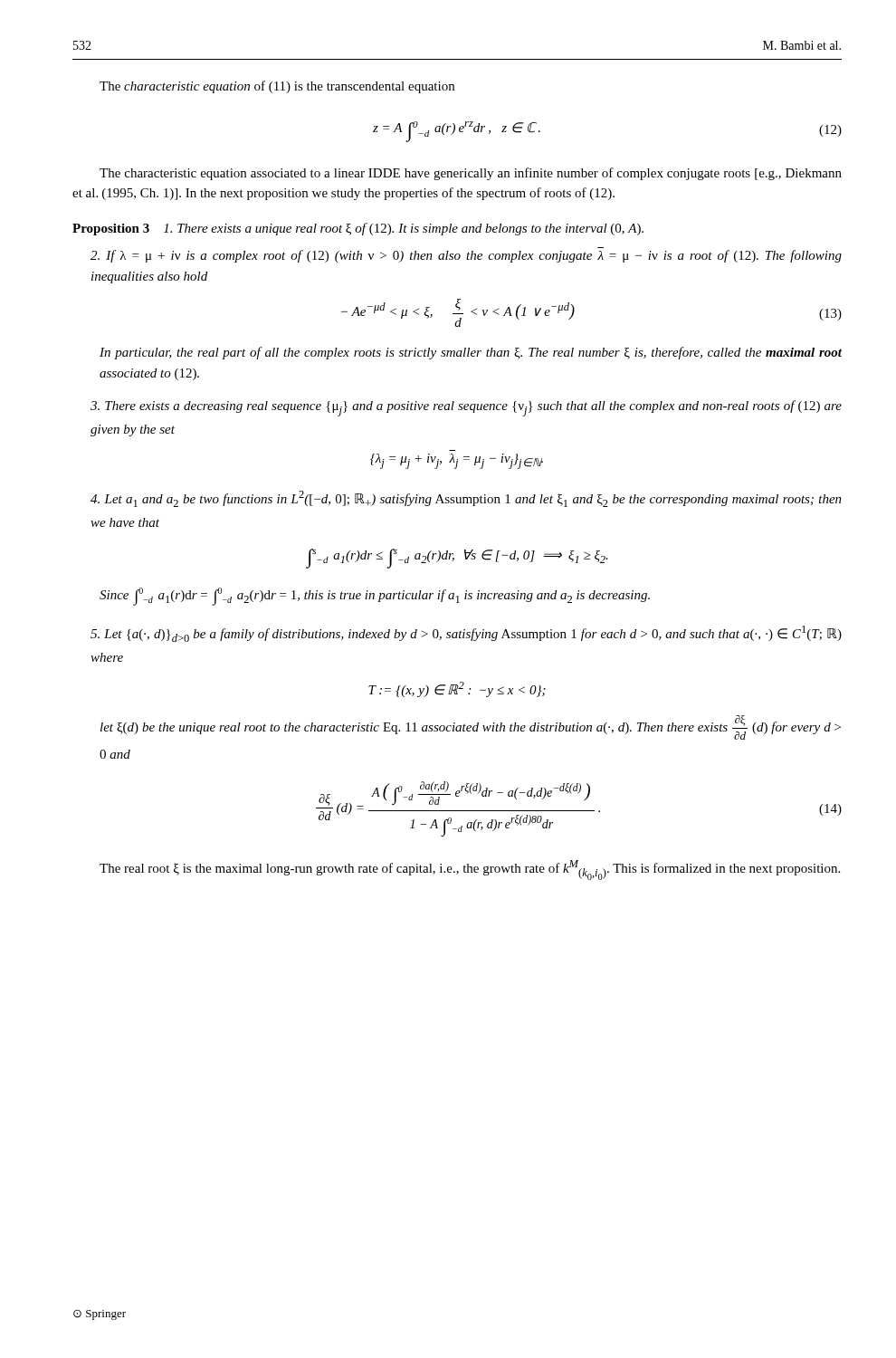Locate the list item containing "2. If λ ="
The image size is (896, 1358).
[x=466, y=265]
